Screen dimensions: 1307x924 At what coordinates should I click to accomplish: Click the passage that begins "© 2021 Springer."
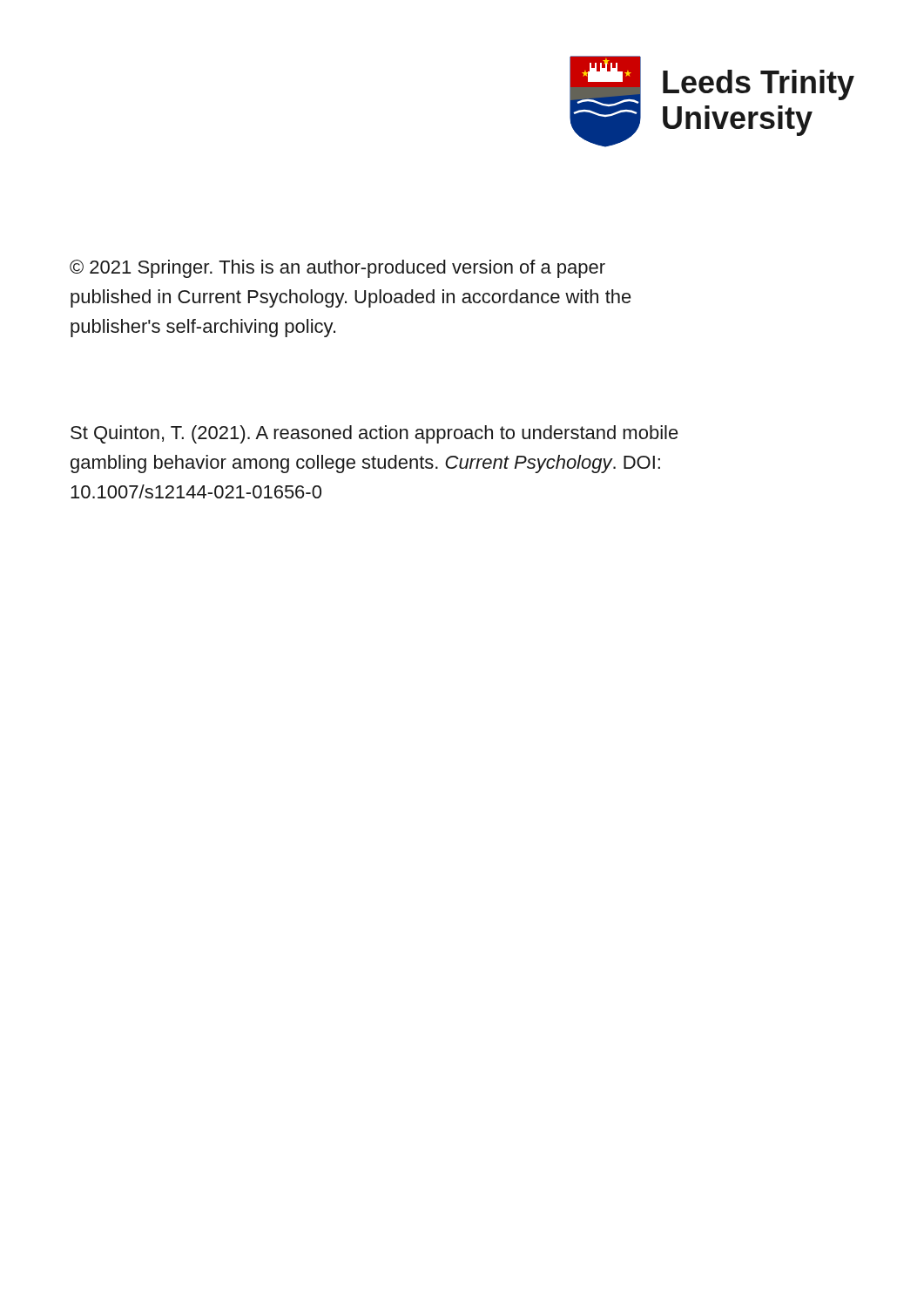coord(351,297)
